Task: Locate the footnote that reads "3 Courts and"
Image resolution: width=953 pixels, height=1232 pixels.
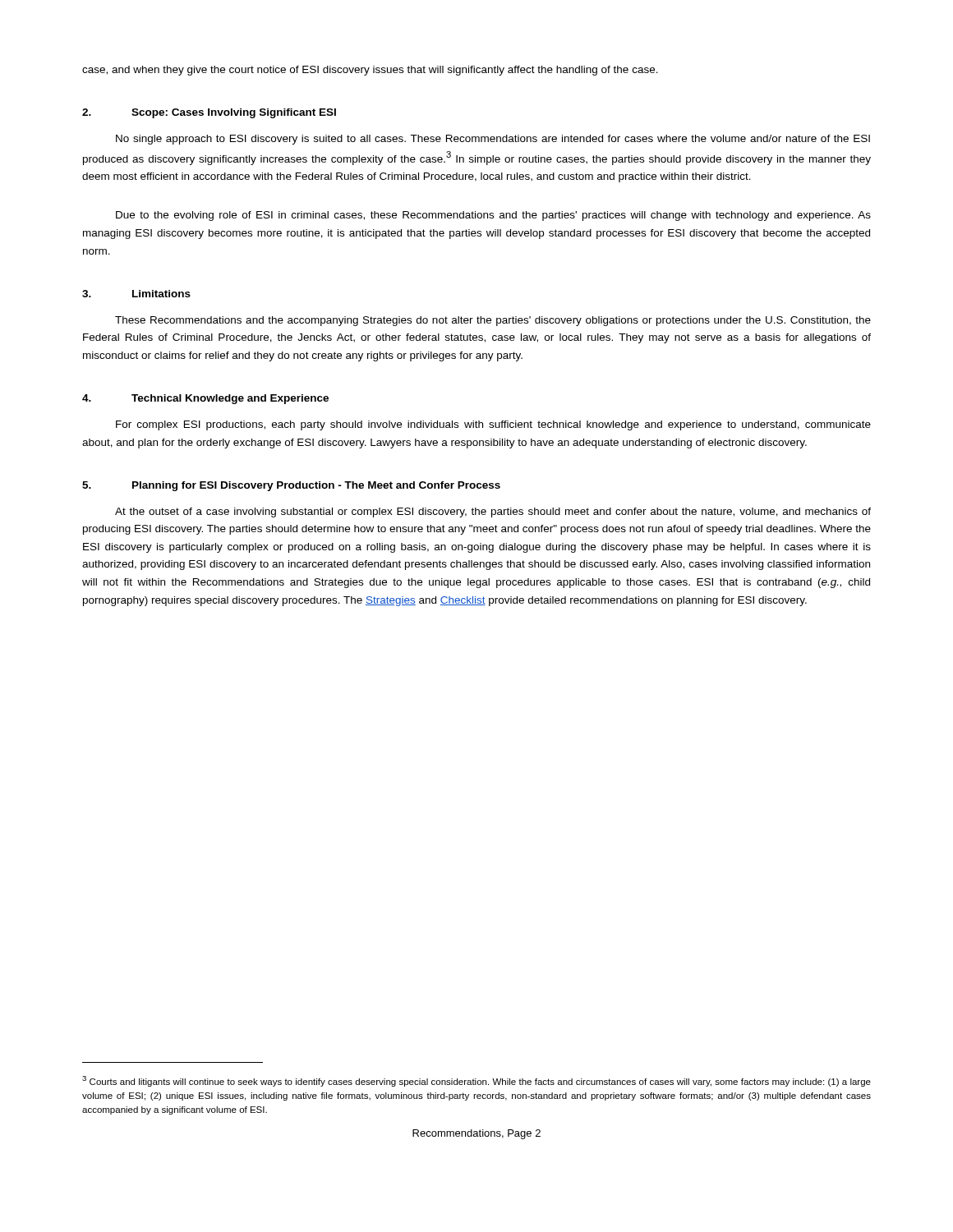Action: 476,1095
